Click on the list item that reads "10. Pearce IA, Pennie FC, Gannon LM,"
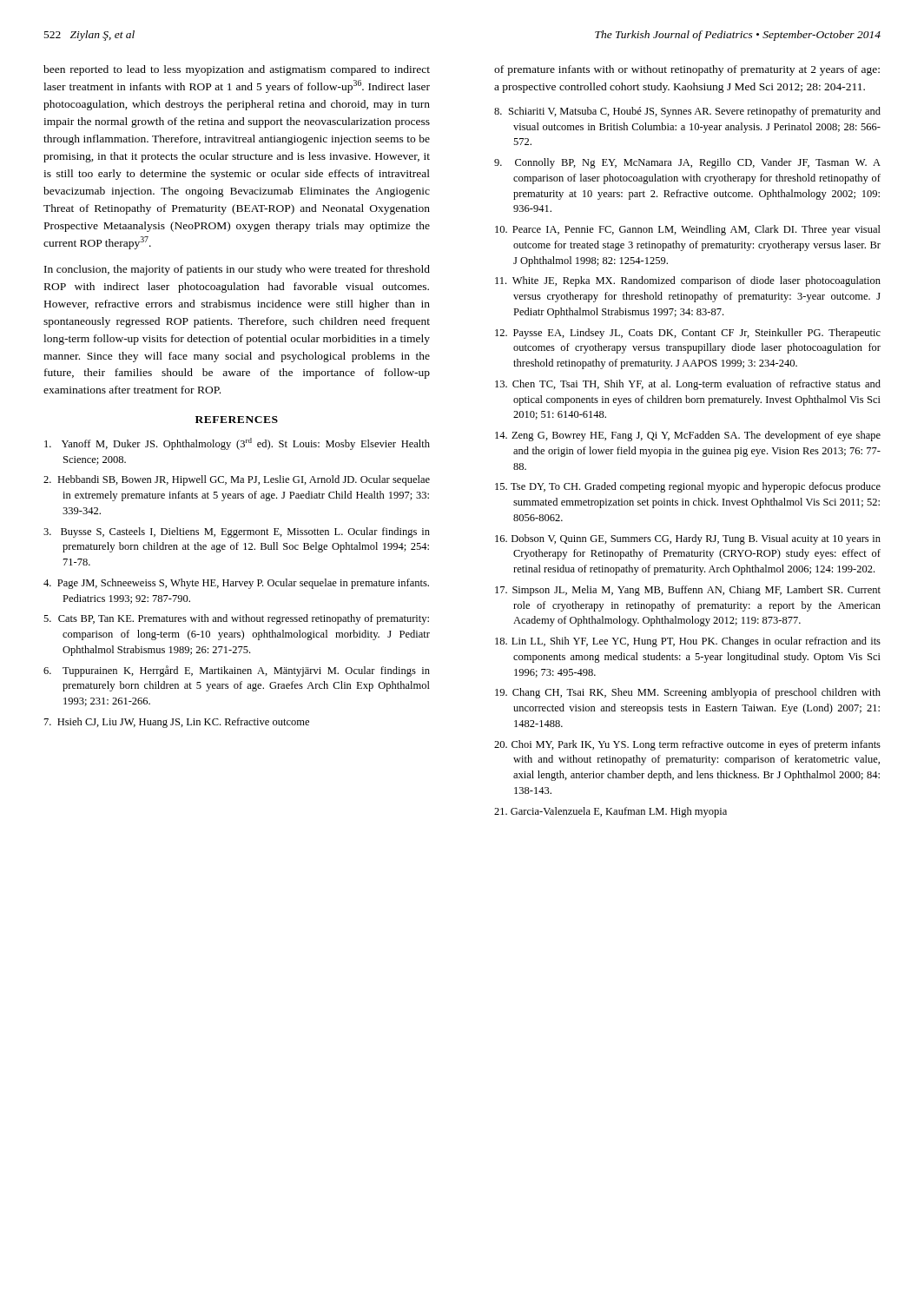Screen dimensions: 1303x924 click(687, 245)
